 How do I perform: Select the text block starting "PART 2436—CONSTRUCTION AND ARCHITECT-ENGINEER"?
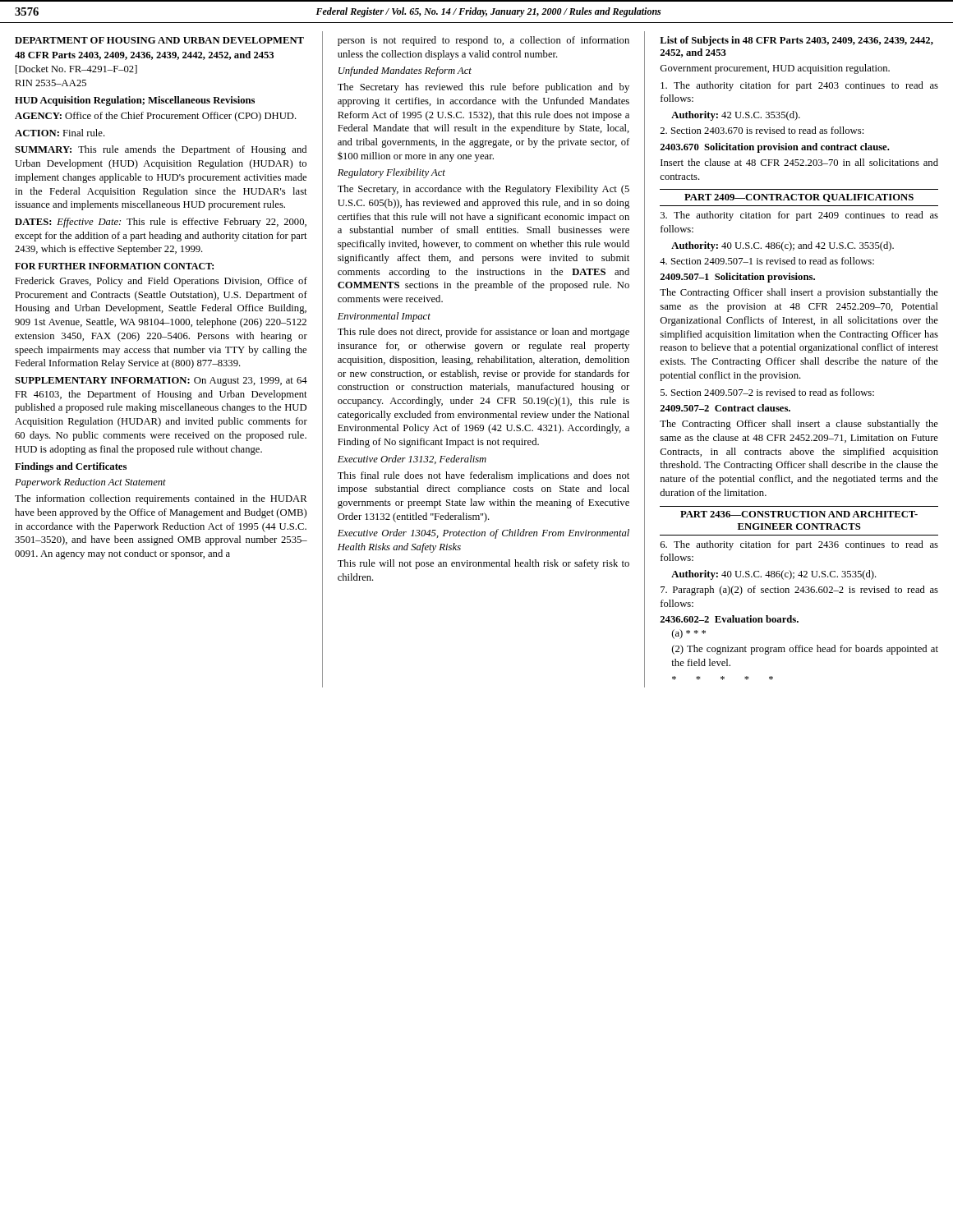tap(799, 520)
